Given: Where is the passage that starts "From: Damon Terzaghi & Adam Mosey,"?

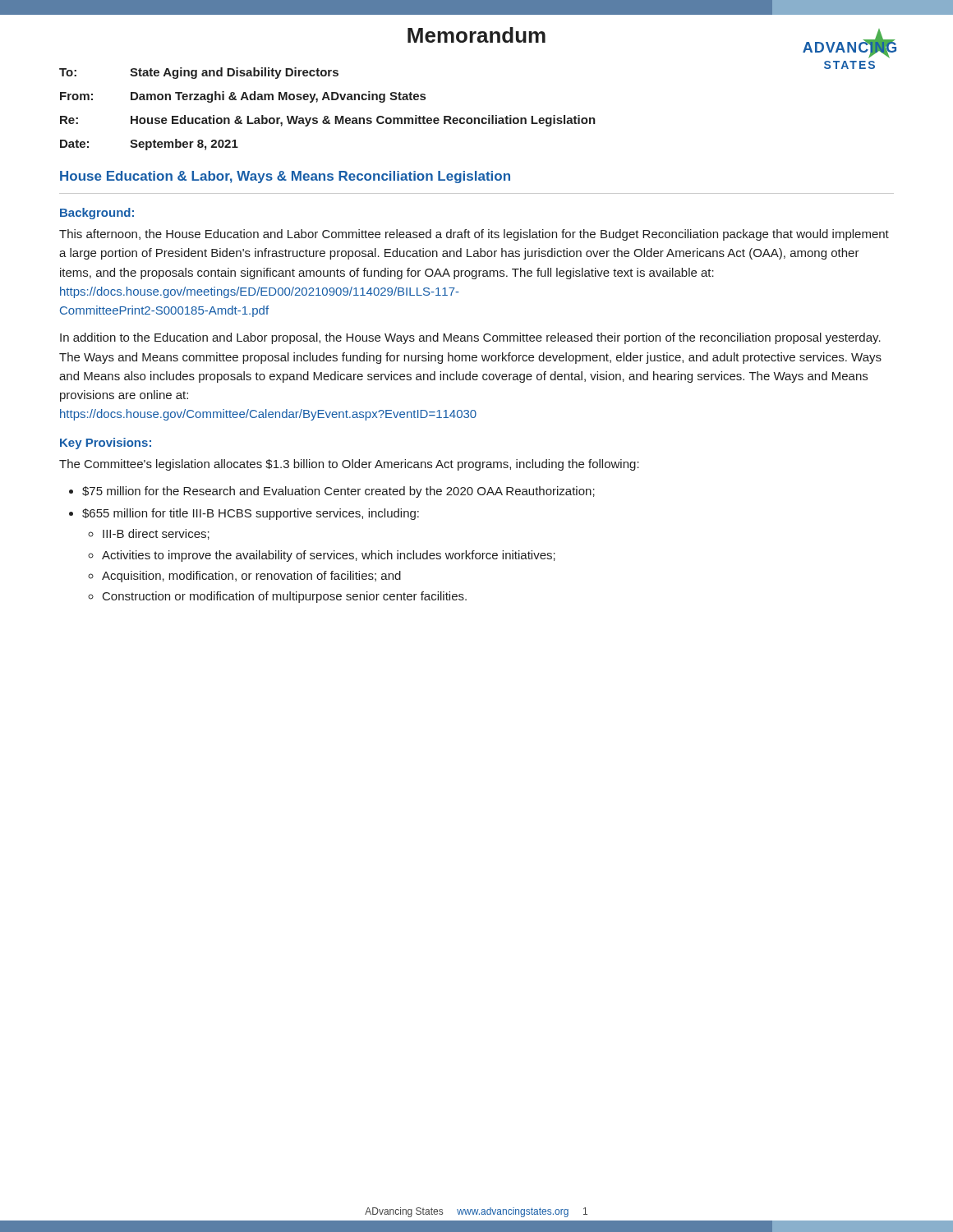Looking at the screenshot, I should pyautogui.click(x=243, y=97).
